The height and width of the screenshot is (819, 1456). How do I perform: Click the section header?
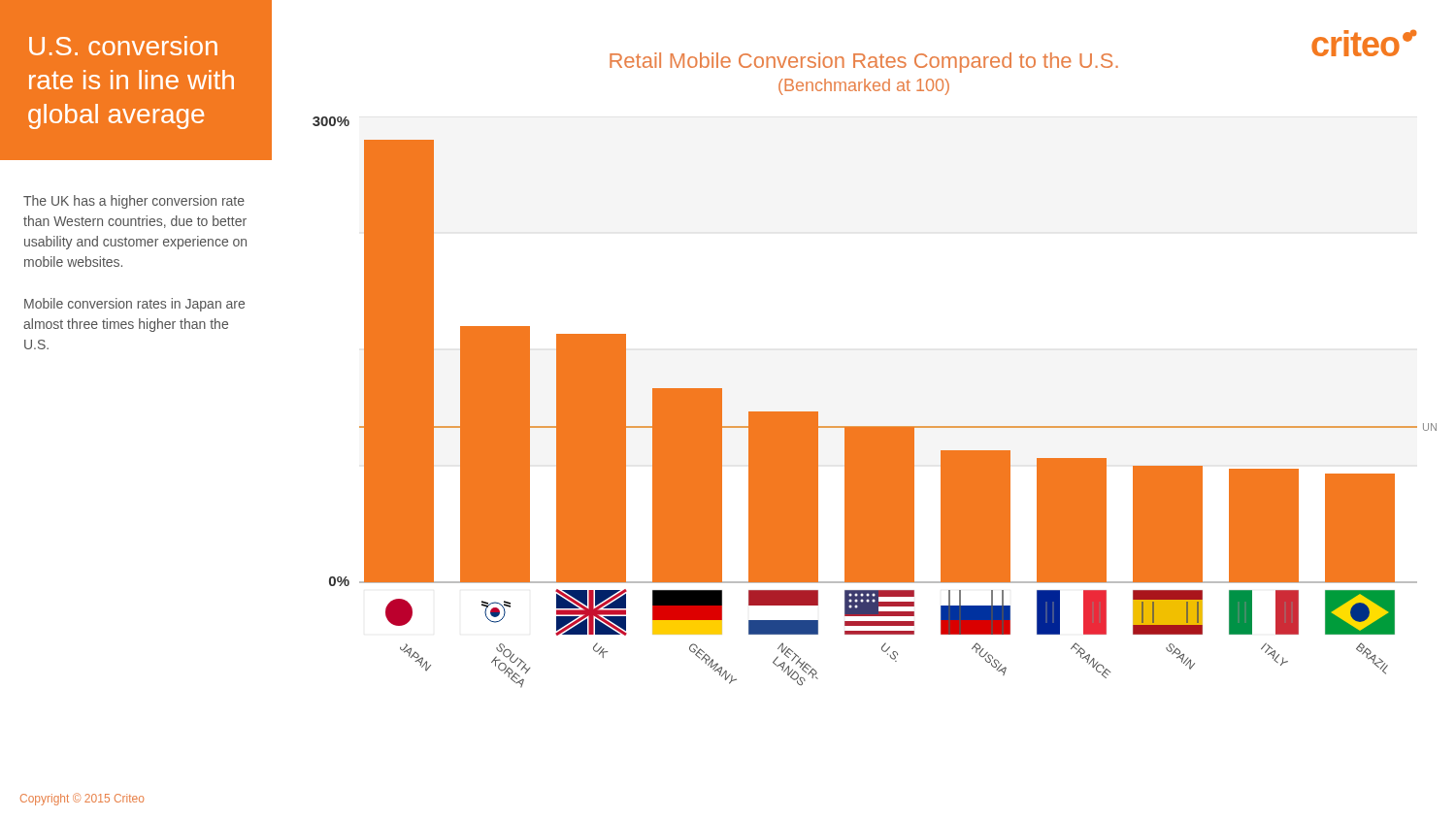[864, 72]
